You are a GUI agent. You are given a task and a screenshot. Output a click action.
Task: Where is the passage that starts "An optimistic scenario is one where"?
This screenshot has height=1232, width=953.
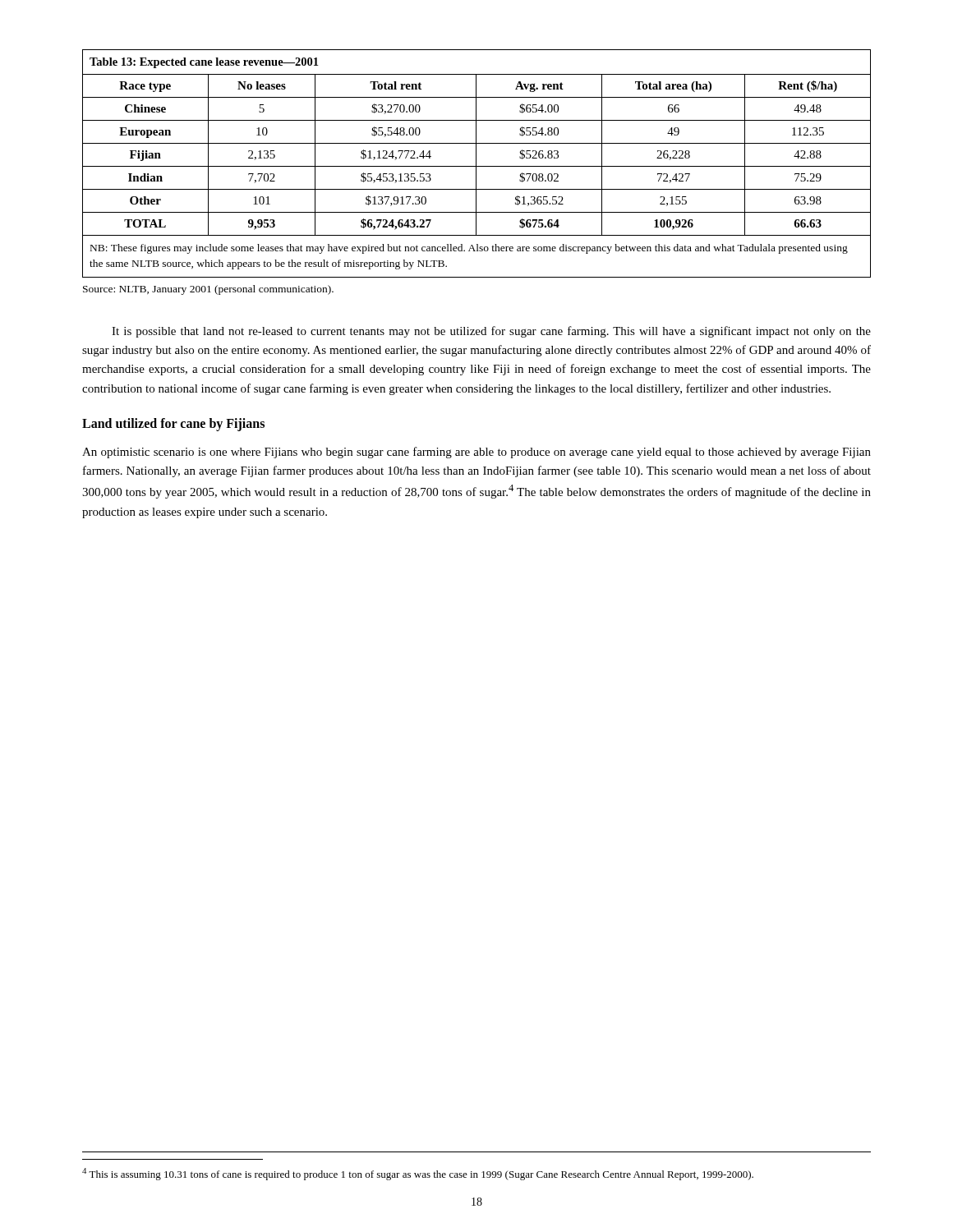tap(476, 481)
